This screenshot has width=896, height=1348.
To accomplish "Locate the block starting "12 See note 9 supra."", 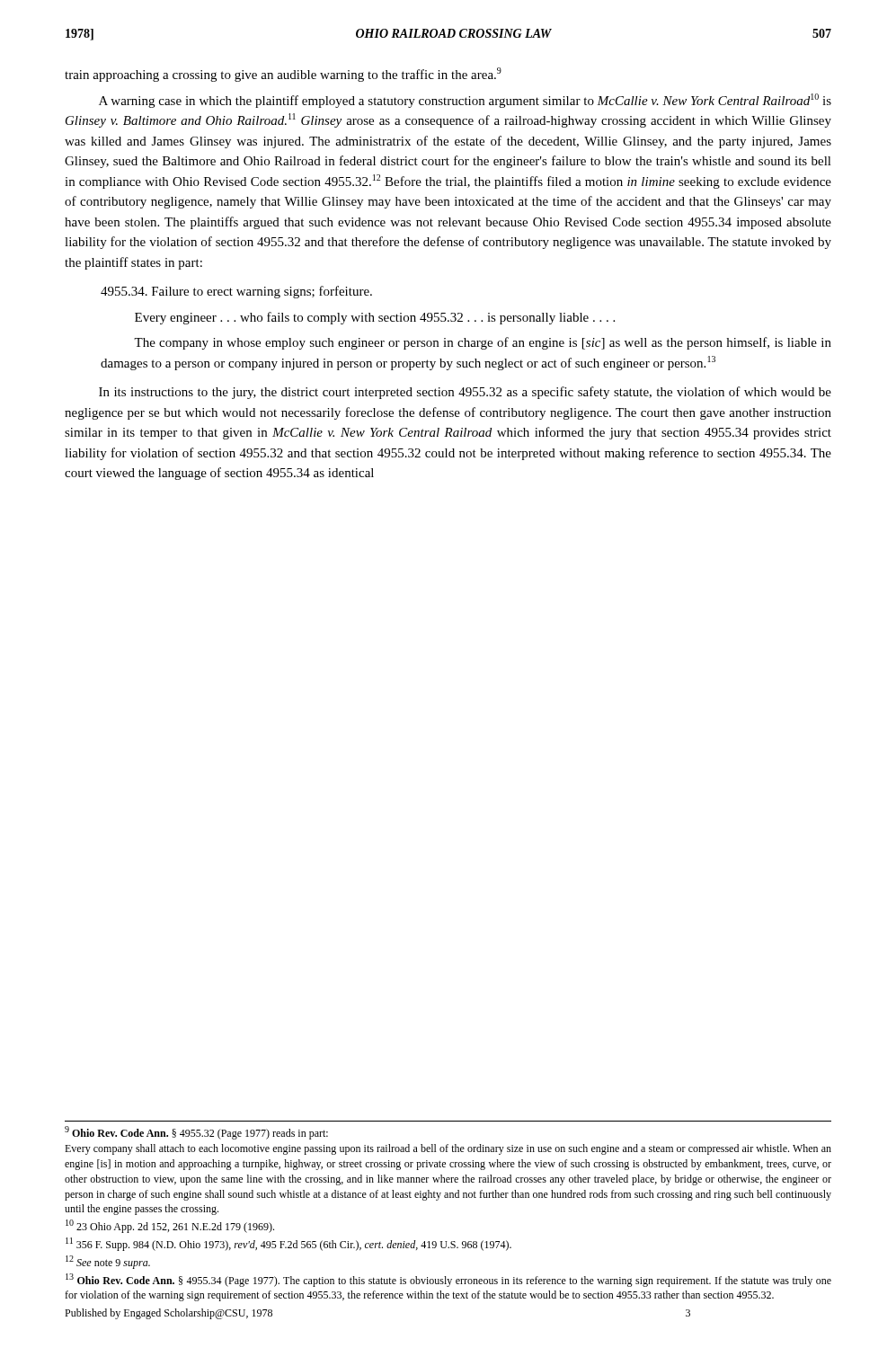I will tap(108, 1262).
